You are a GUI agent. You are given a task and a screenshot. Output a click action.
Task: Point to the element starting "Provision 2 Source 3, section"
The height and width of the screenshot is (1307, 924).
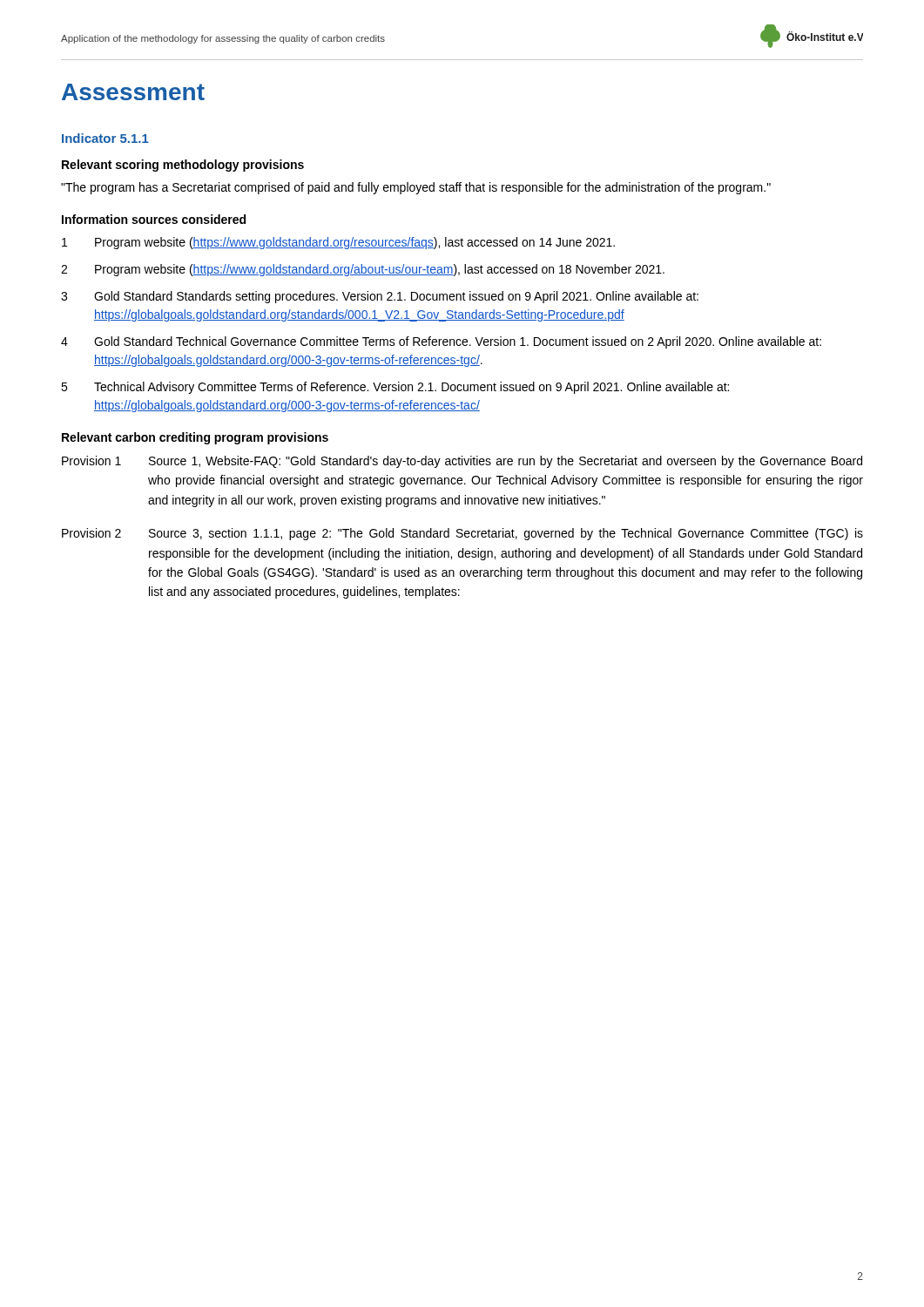(462, 563)
